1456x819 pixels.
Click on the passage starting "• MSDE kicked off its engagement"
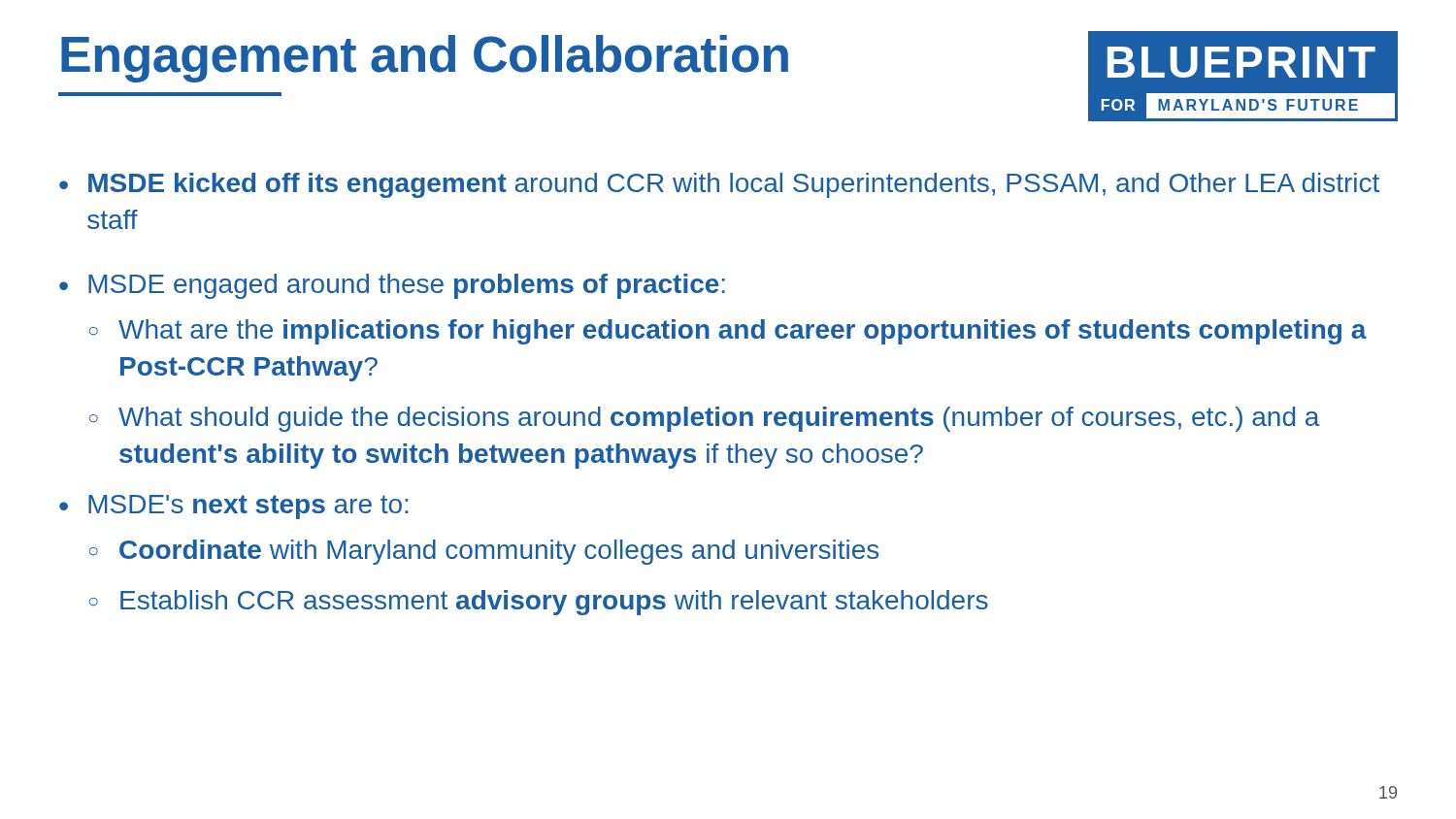click(728, 202)
